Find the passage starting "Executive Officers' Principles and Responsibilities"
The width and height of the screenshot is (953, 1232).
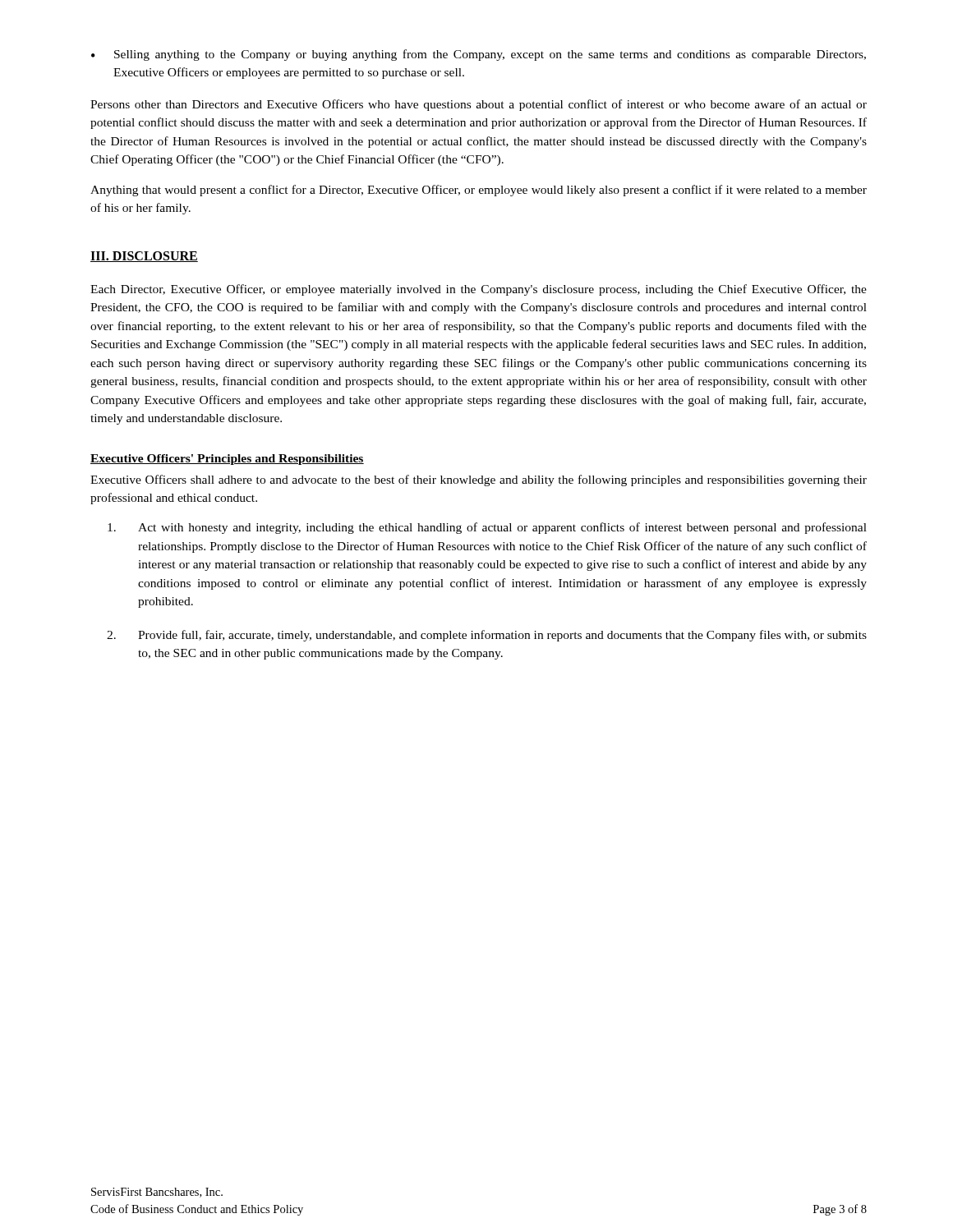click(227, 458)
